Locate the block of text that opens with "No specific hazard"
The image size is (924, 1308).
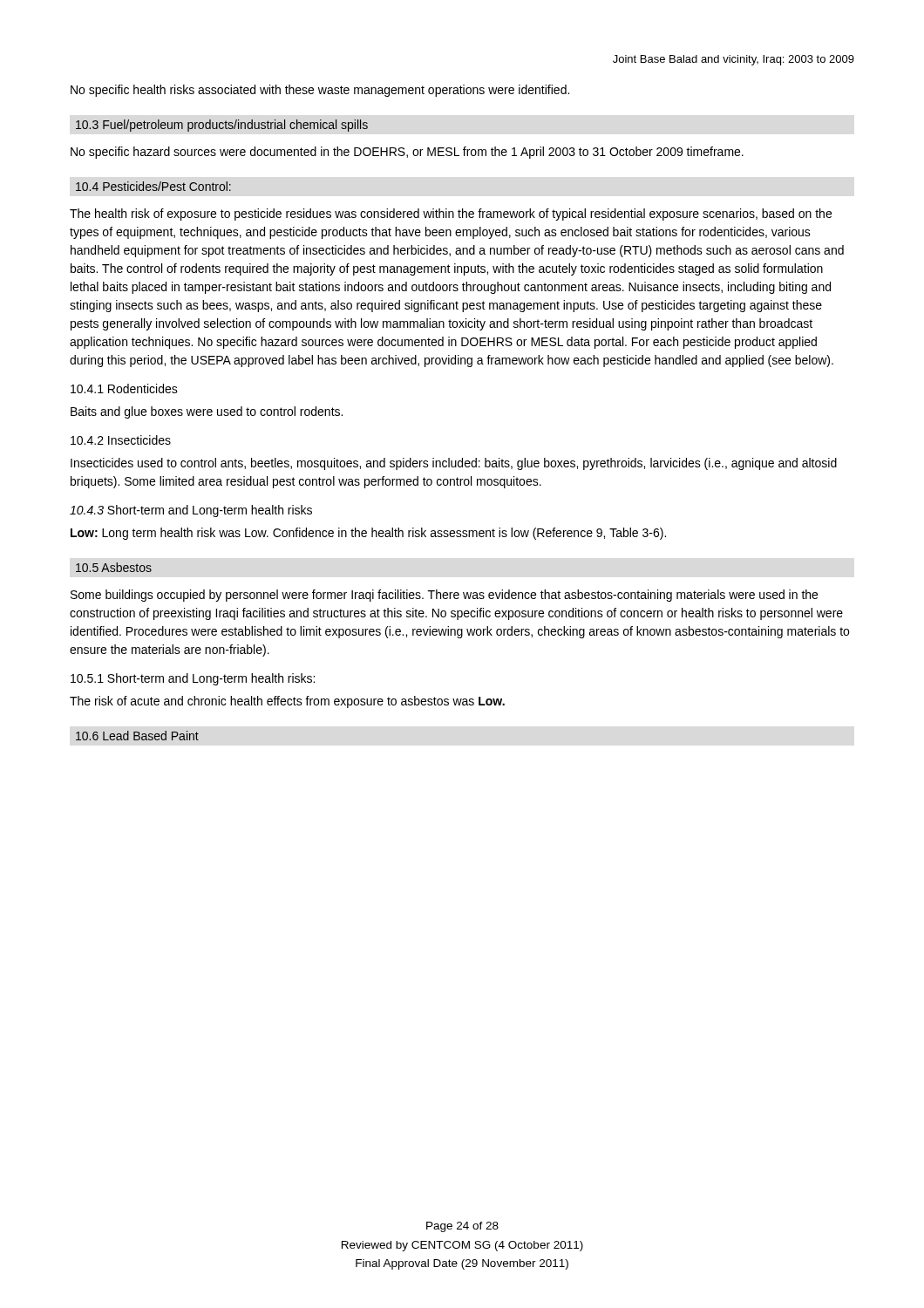tap(407, 152)
